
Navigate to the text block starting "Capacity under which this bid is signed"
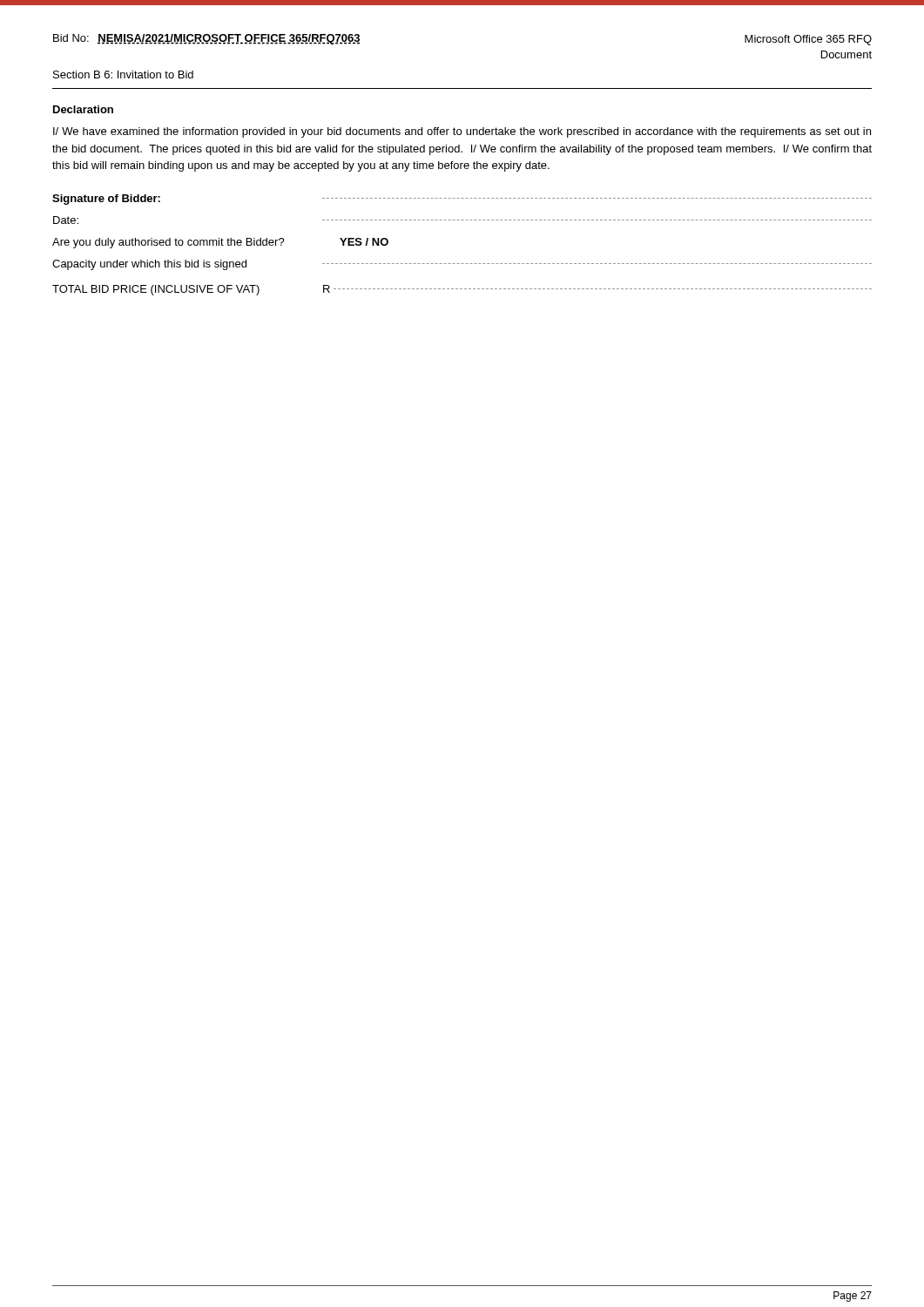pyautogui.click(x=462, y=263)
